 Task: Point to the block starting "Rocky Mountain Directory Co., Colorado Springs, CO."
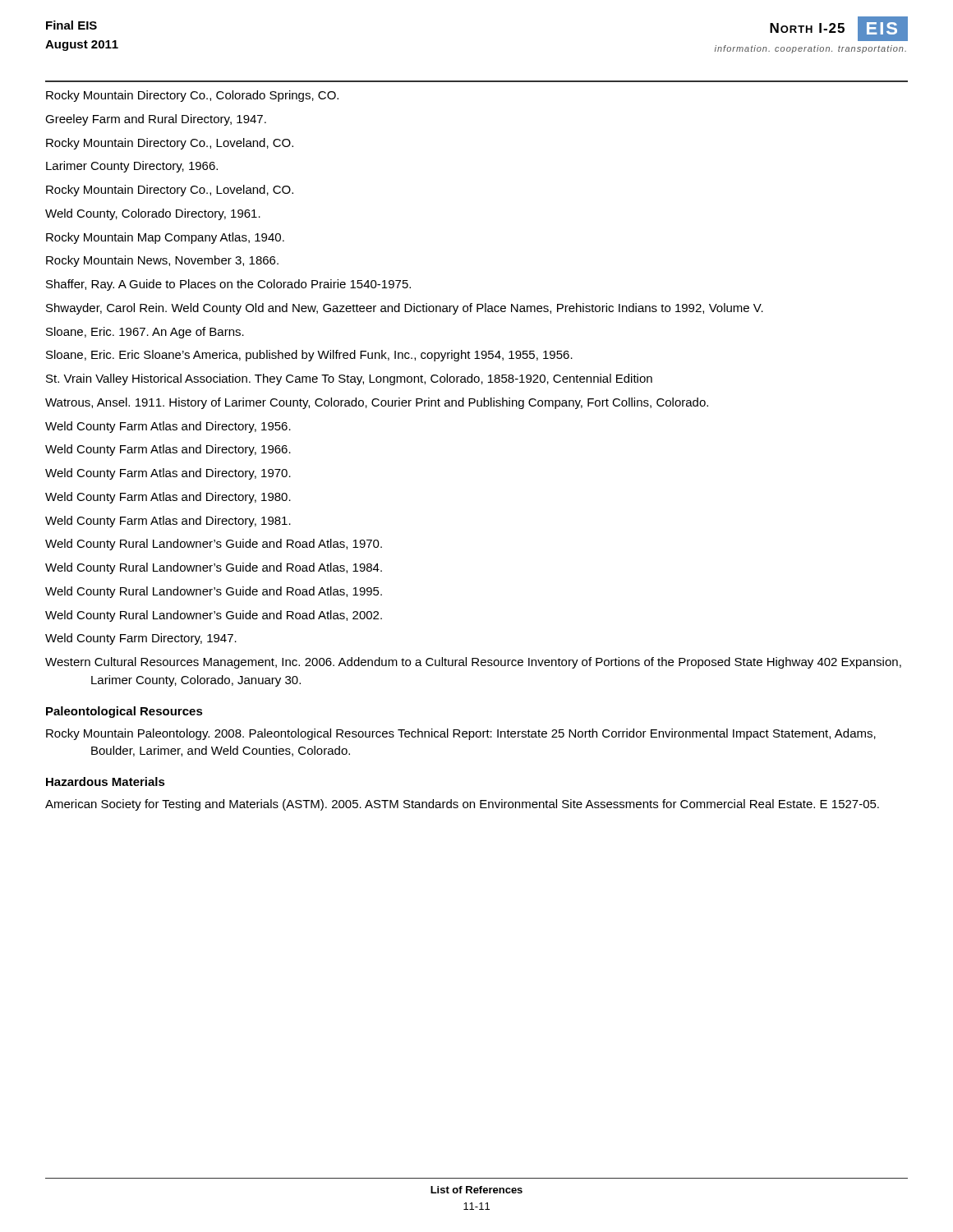point(192,95)
